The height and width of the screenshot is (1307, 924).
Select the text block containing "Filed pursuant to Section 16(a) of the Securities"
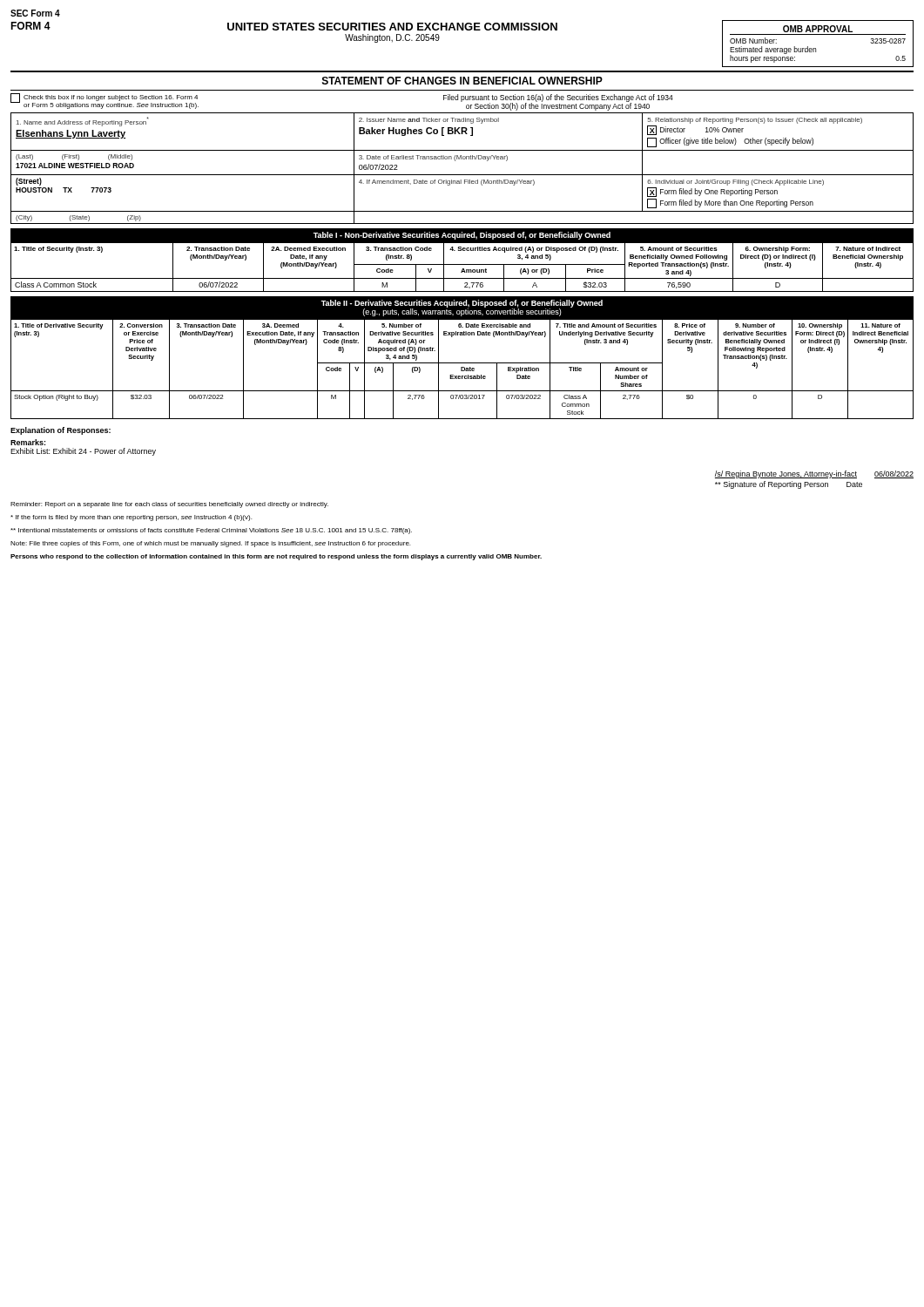[x=558, y=102]
